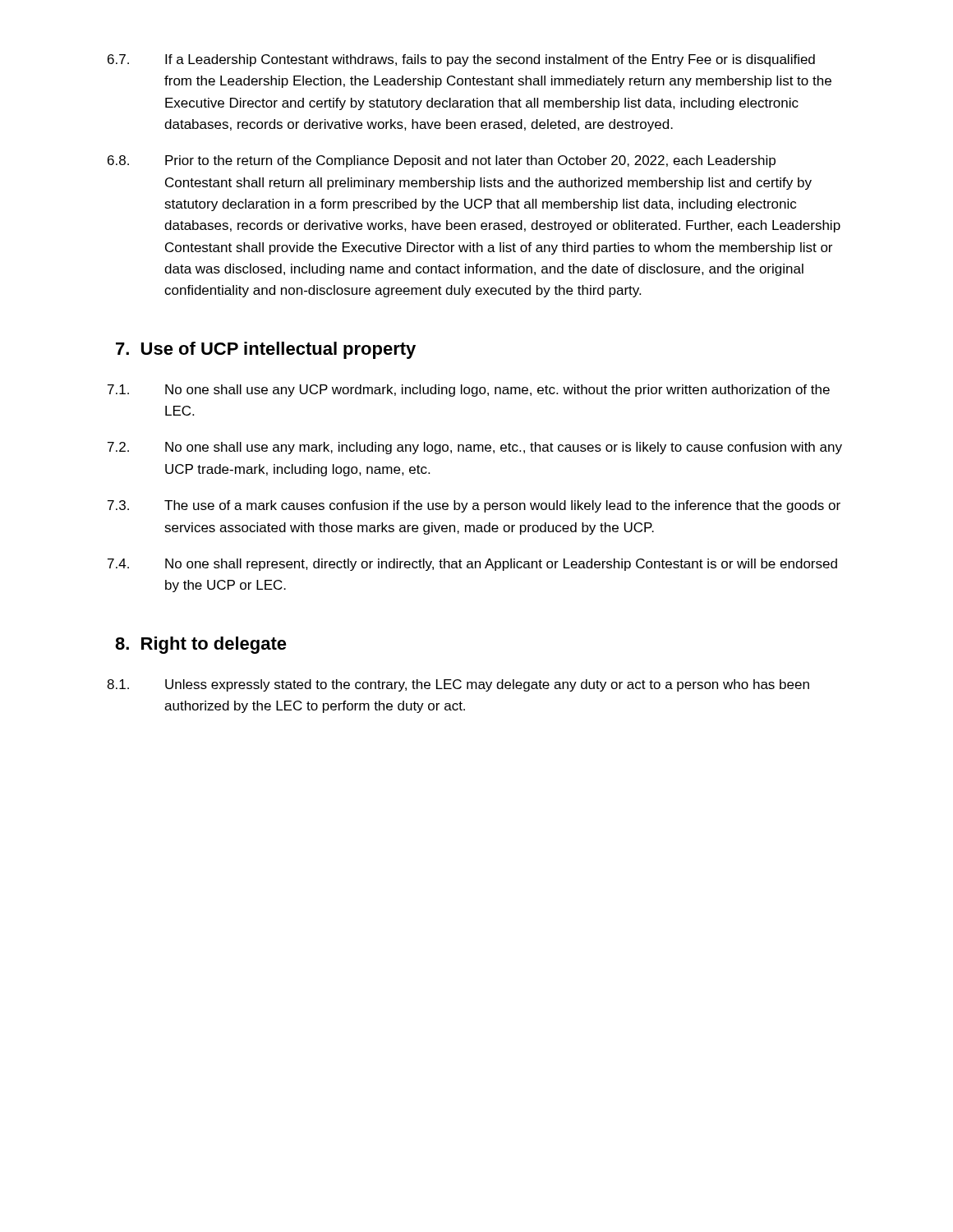Click the section header that begins "8. Right to"
Image resolution: width=953 pixels, height=1232 pixels.
click(201, 643)
